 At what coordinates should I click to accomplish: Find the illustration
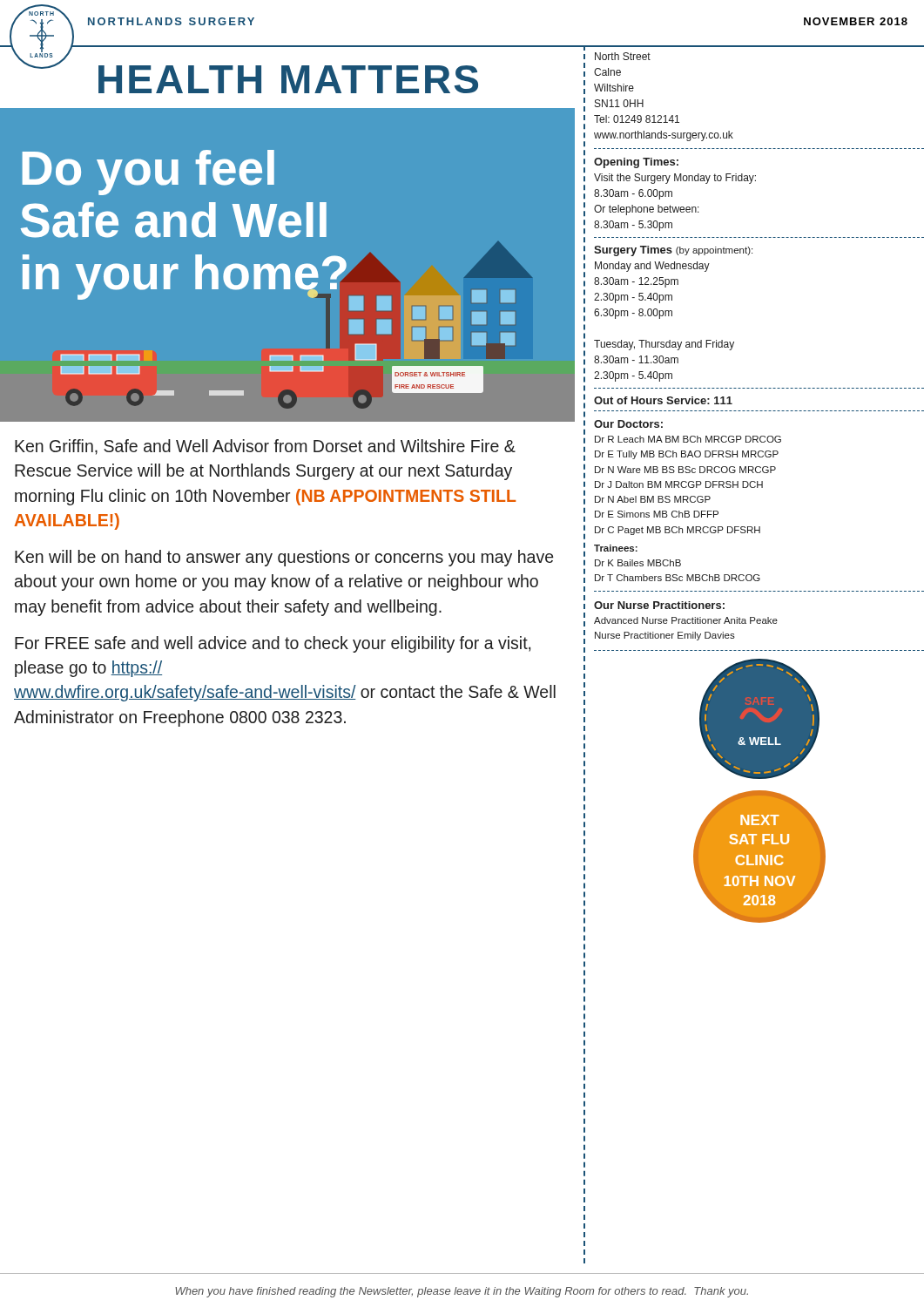pos(287,265)
